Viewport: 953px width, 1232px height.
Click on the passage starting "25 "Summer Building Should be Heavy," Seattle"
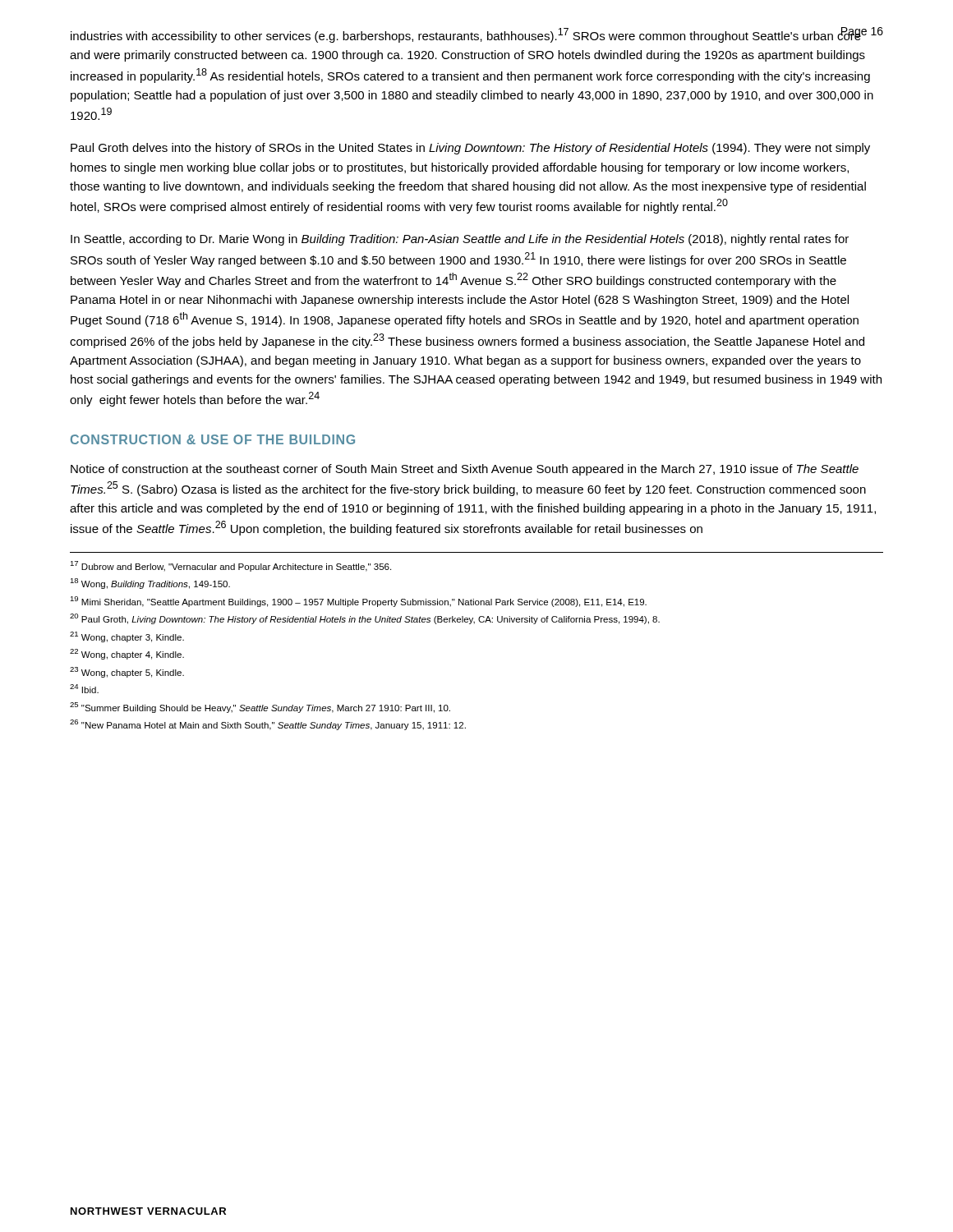(260, 706)
